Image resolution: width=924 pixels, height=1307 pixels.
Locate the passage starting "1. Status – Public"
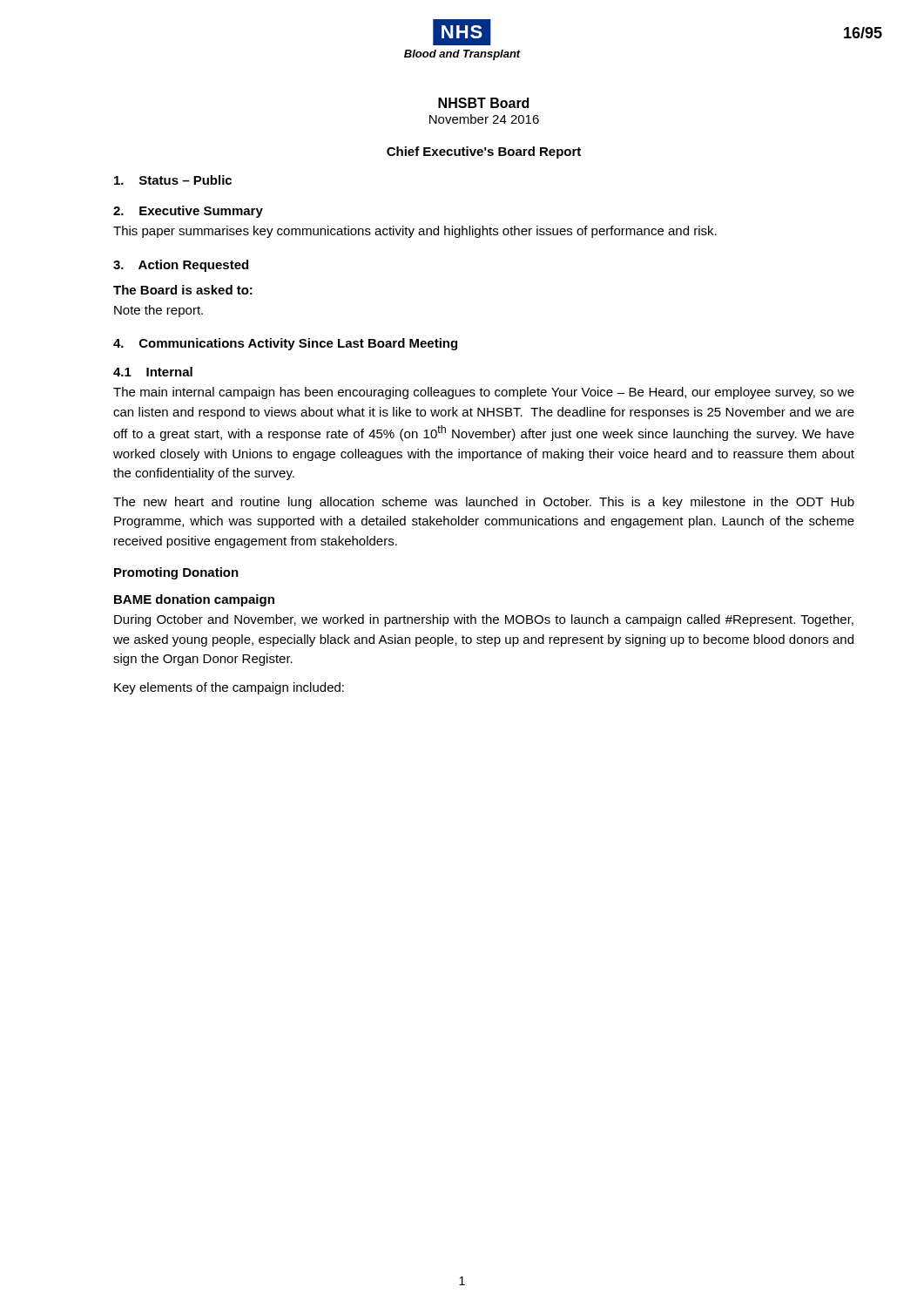tap(173, 180)
